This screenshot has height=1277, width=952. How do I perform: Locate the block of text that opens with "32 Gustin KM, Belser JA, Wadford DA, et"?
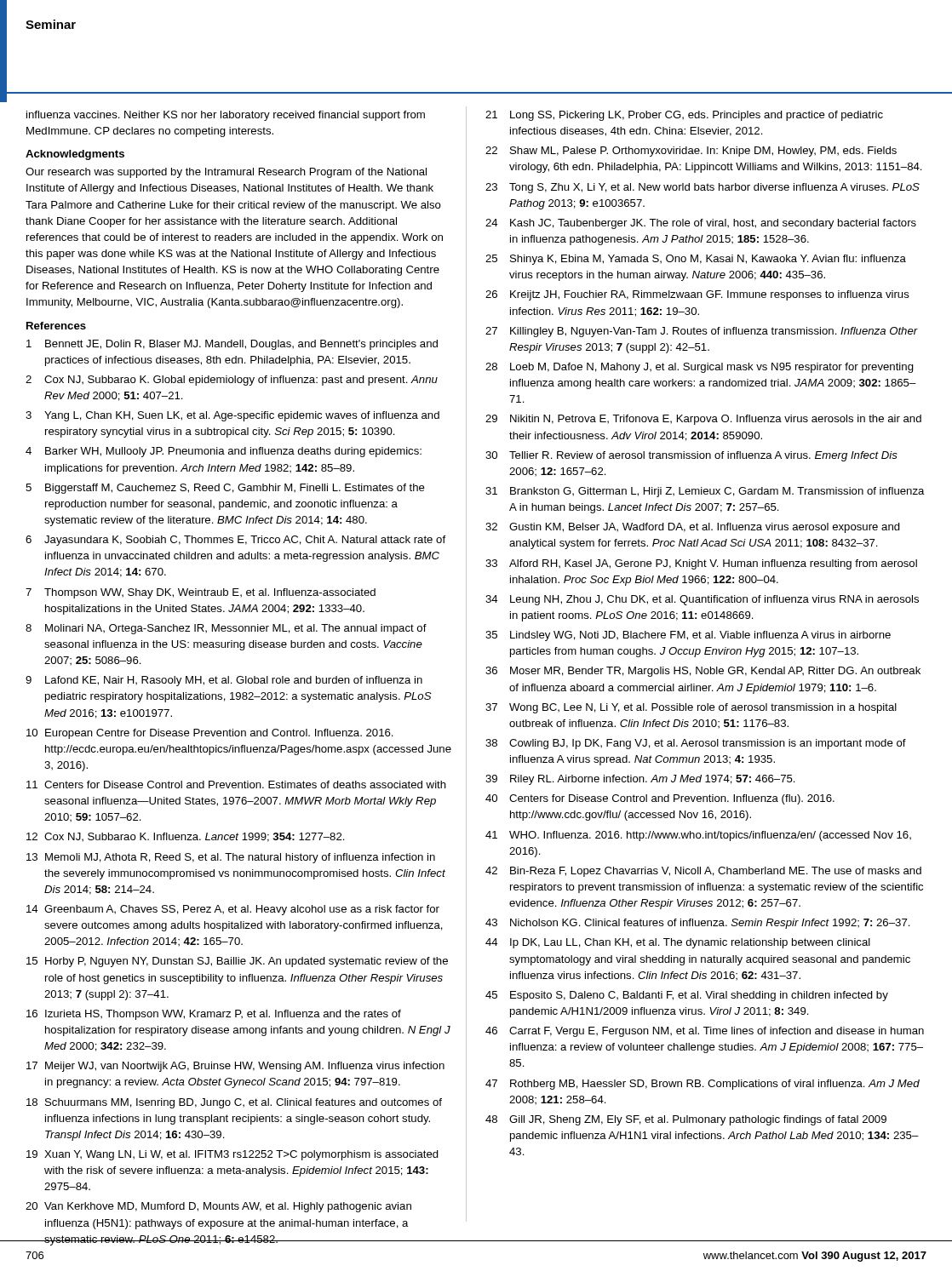click(x=706, y=535)
